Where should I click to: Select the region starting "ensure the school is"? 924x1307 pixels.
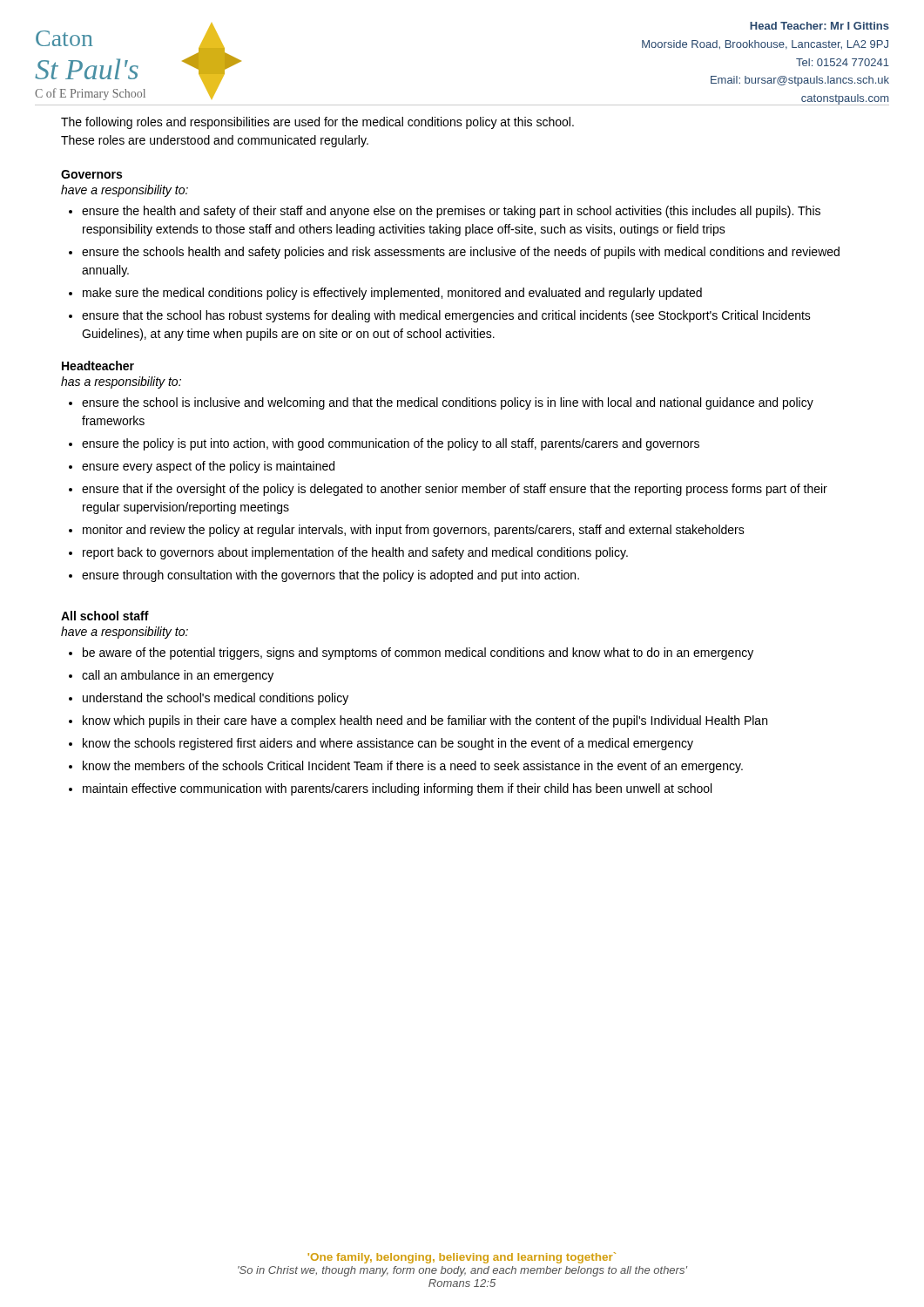coord(448,412)
